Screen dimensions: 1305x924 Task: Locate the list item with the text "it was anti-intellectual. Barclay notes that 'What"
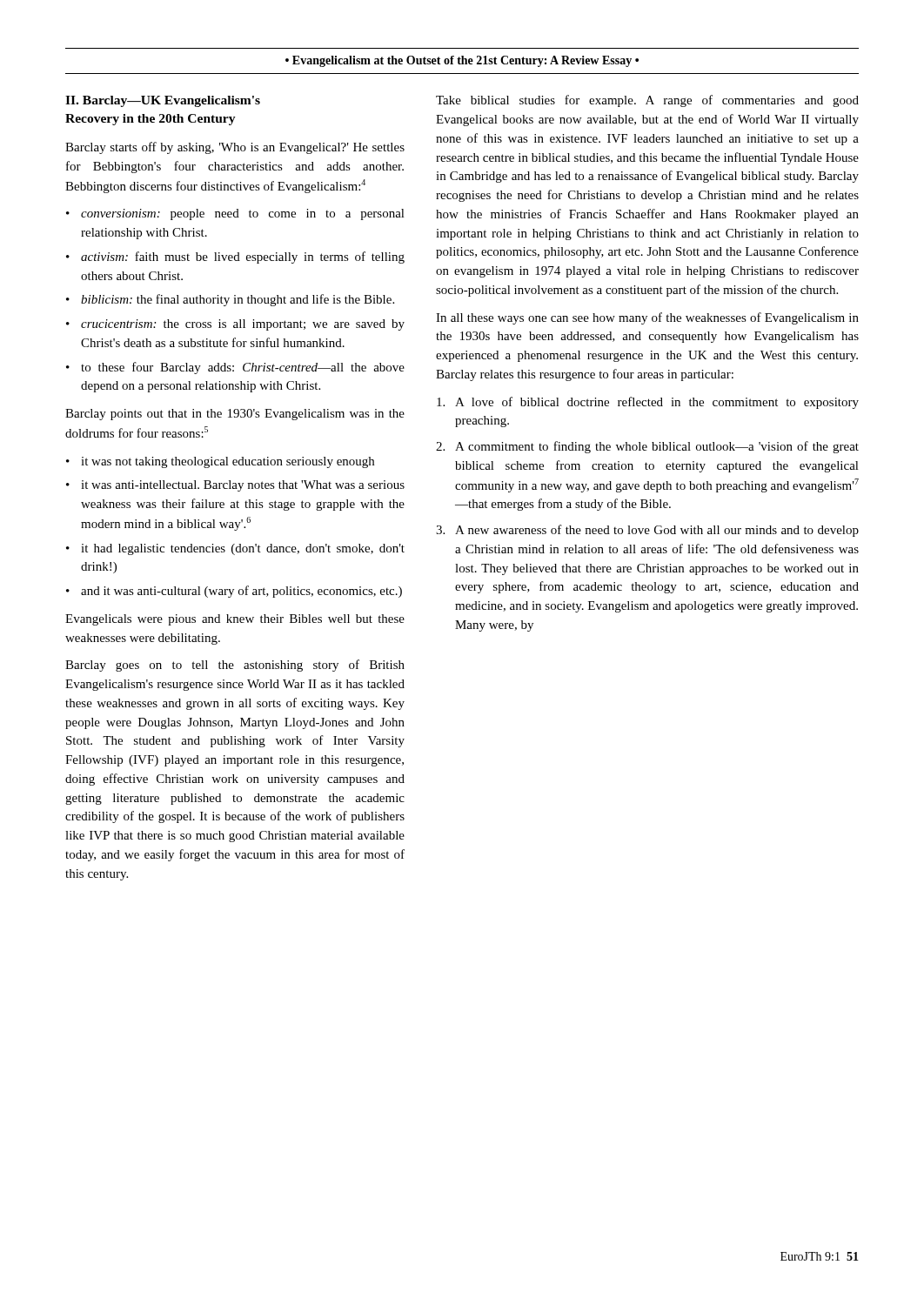(x=243, y=504)
